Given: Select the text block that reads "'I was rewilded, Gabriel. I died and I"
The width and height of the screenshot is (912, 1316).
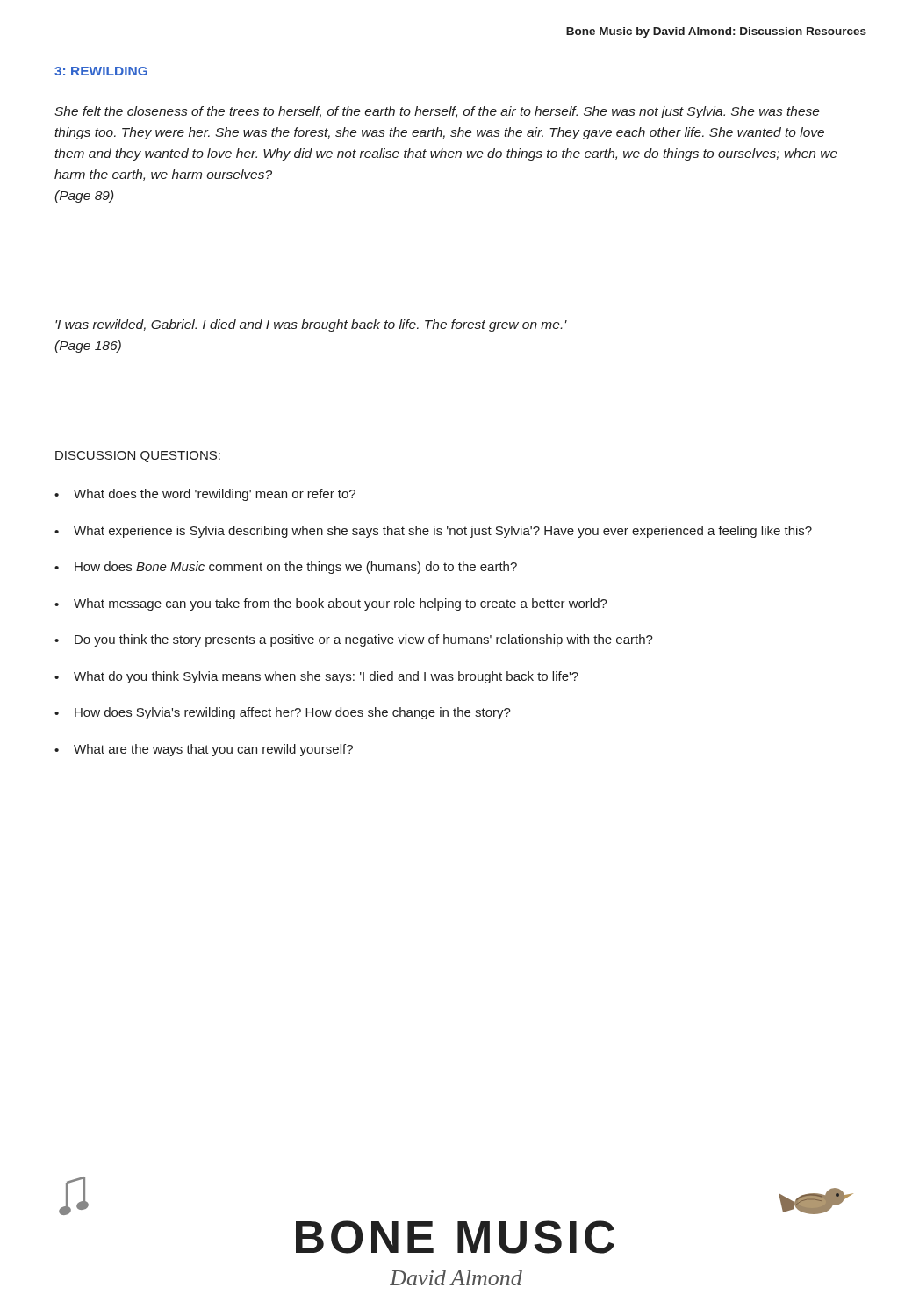Looking at the screenshot, I should point(456,335).
